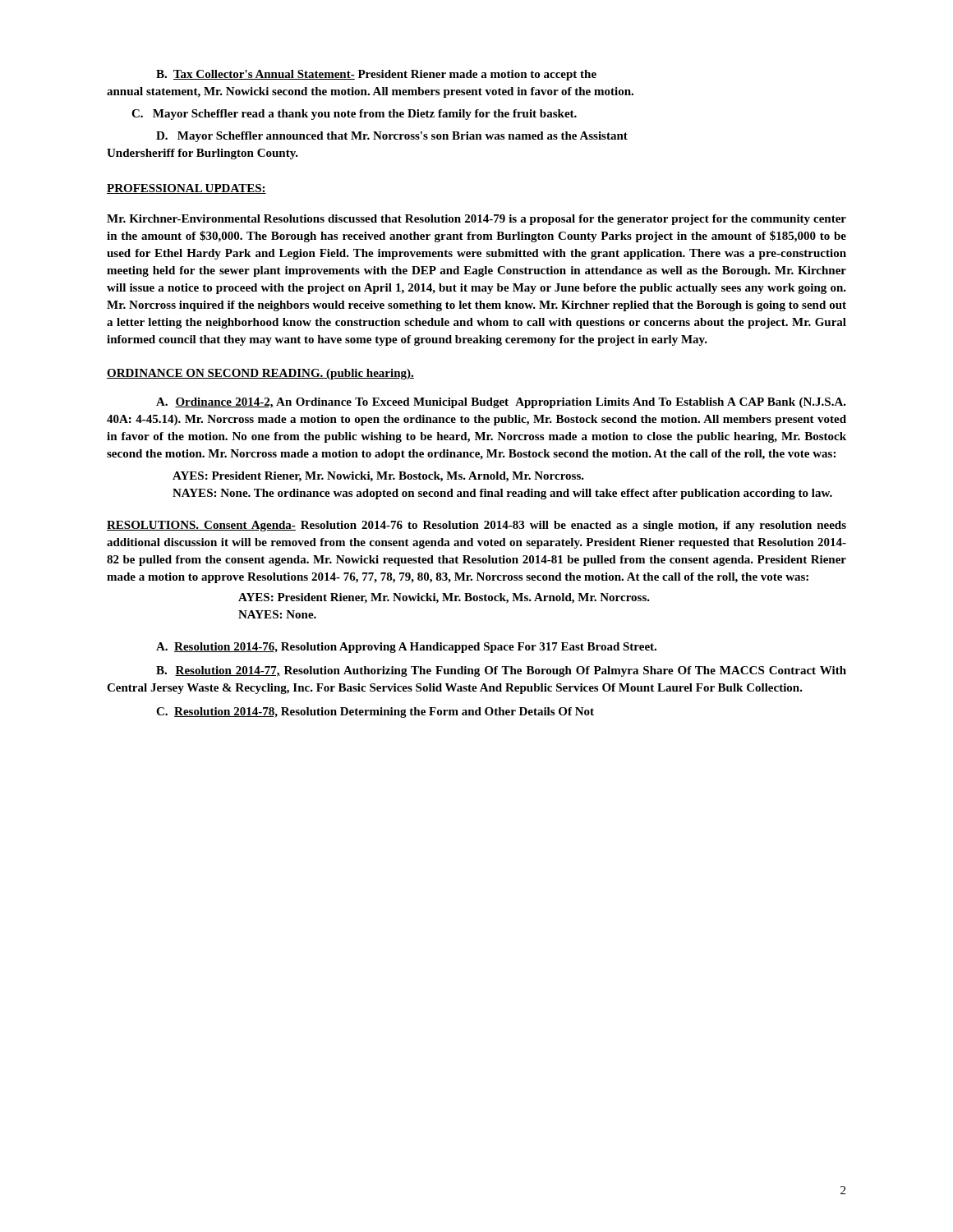Find the block starting "ORDINANCE ON SECOND READING. (public"

tap(260, 374)
